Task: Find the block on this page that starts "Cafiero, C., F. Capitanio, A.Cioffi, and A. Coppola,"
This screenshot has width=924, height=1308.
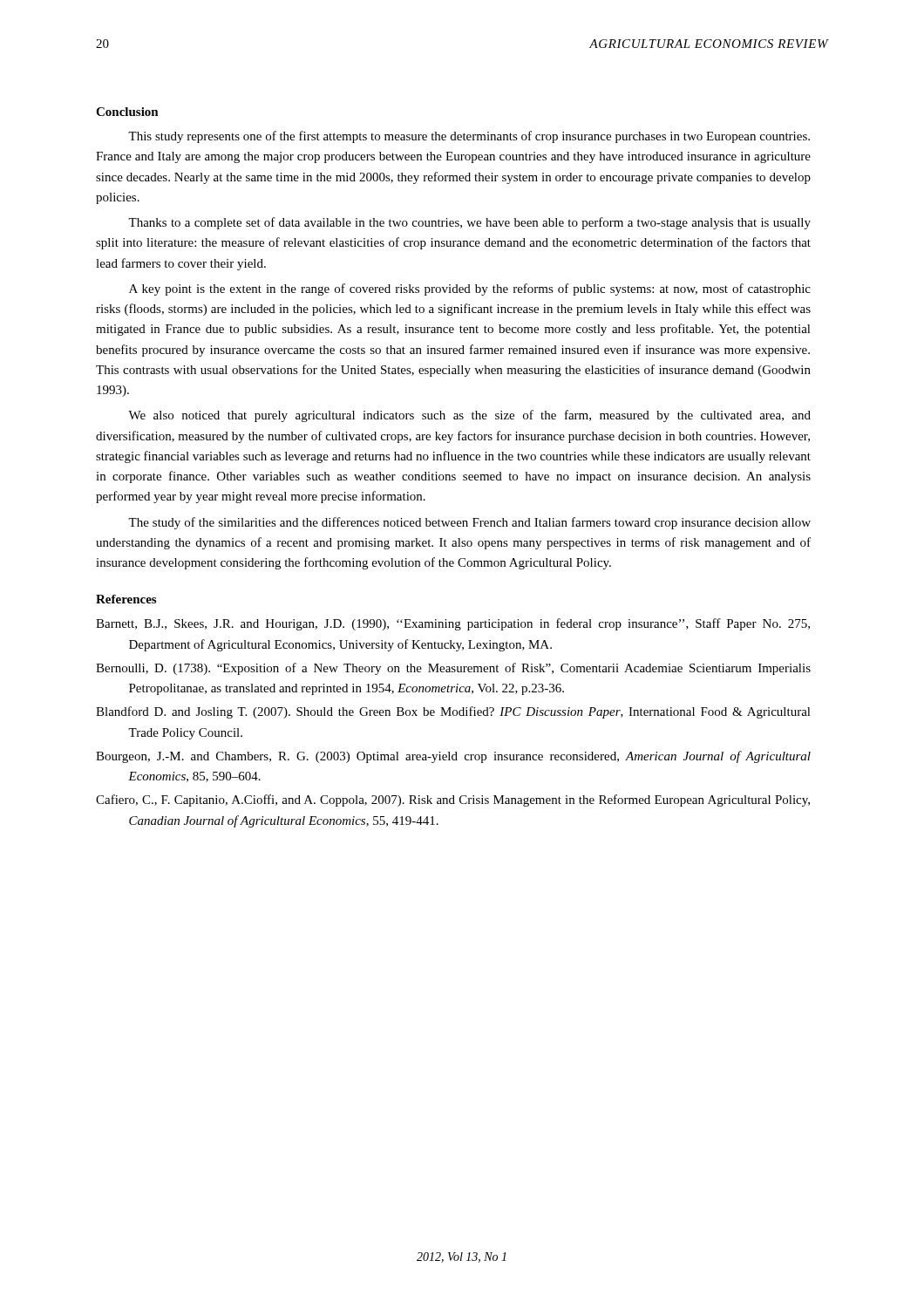Action: 453,810
